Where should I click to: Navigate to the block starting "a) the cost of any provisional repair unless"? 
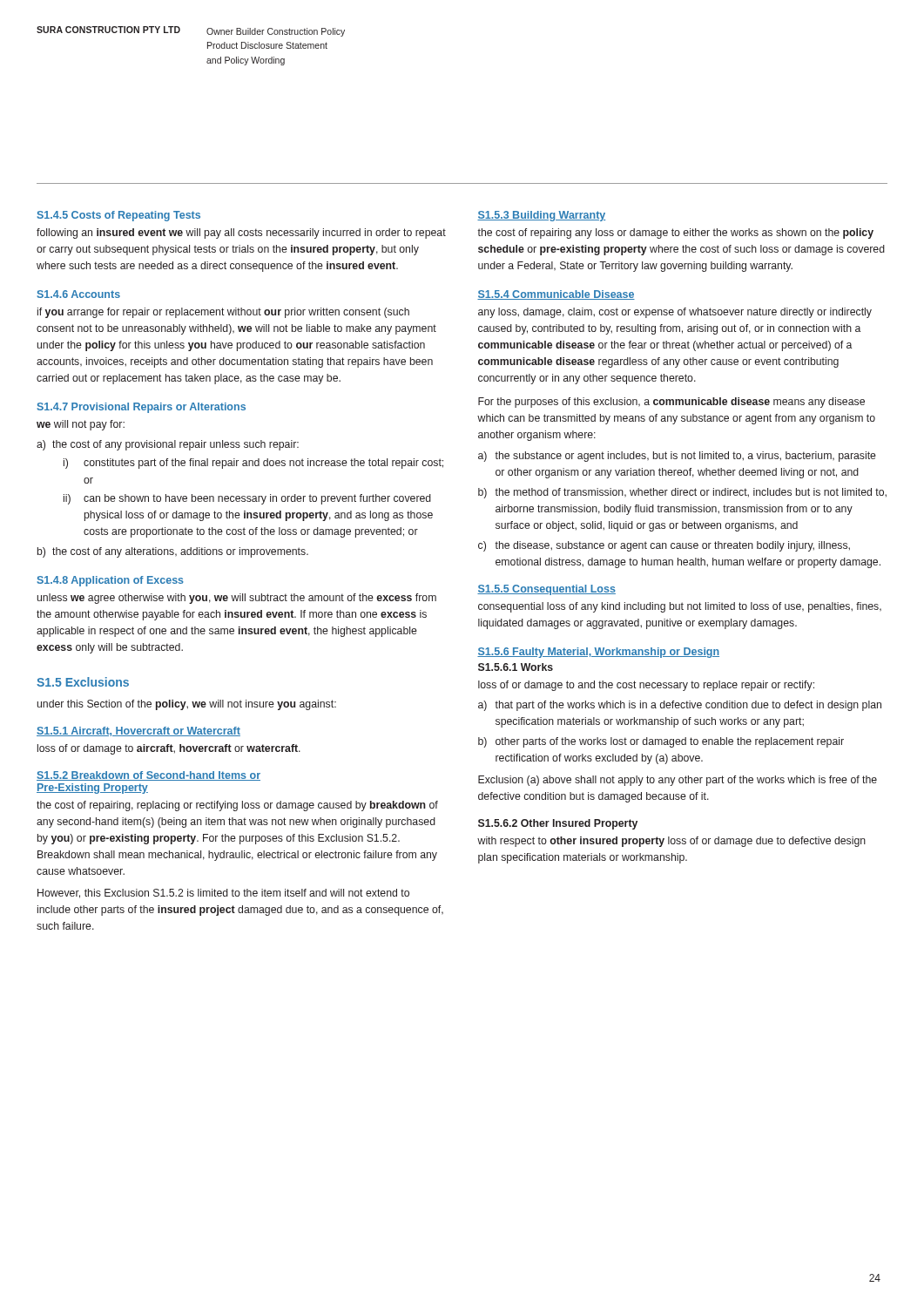click(168, 445)
